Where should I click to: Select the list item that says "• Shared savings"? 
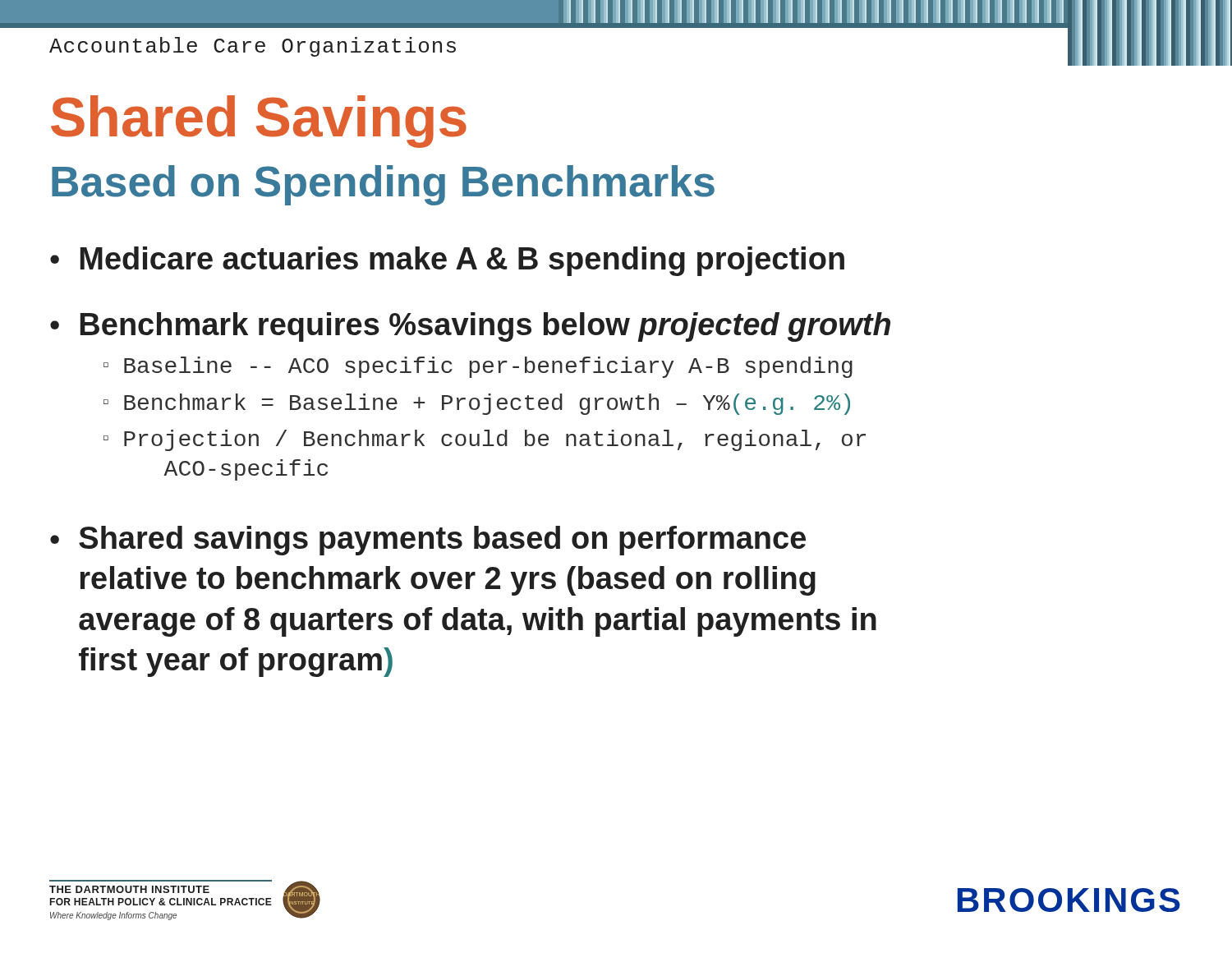pyautogui.click(x=464, y=599)
